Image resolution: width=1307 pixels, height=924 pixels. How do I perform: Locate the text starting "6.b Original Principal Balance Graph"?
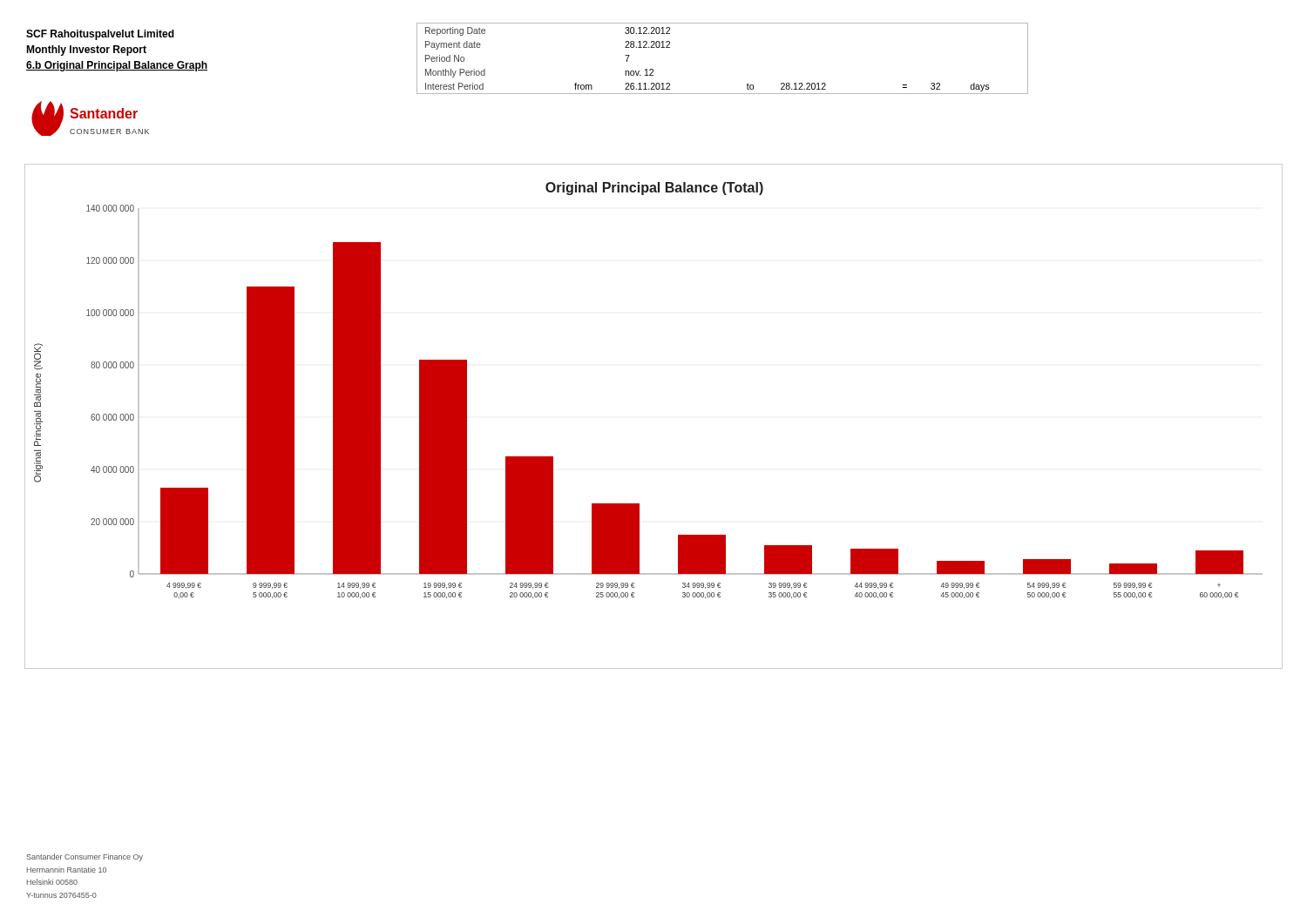tap(117, 65)
